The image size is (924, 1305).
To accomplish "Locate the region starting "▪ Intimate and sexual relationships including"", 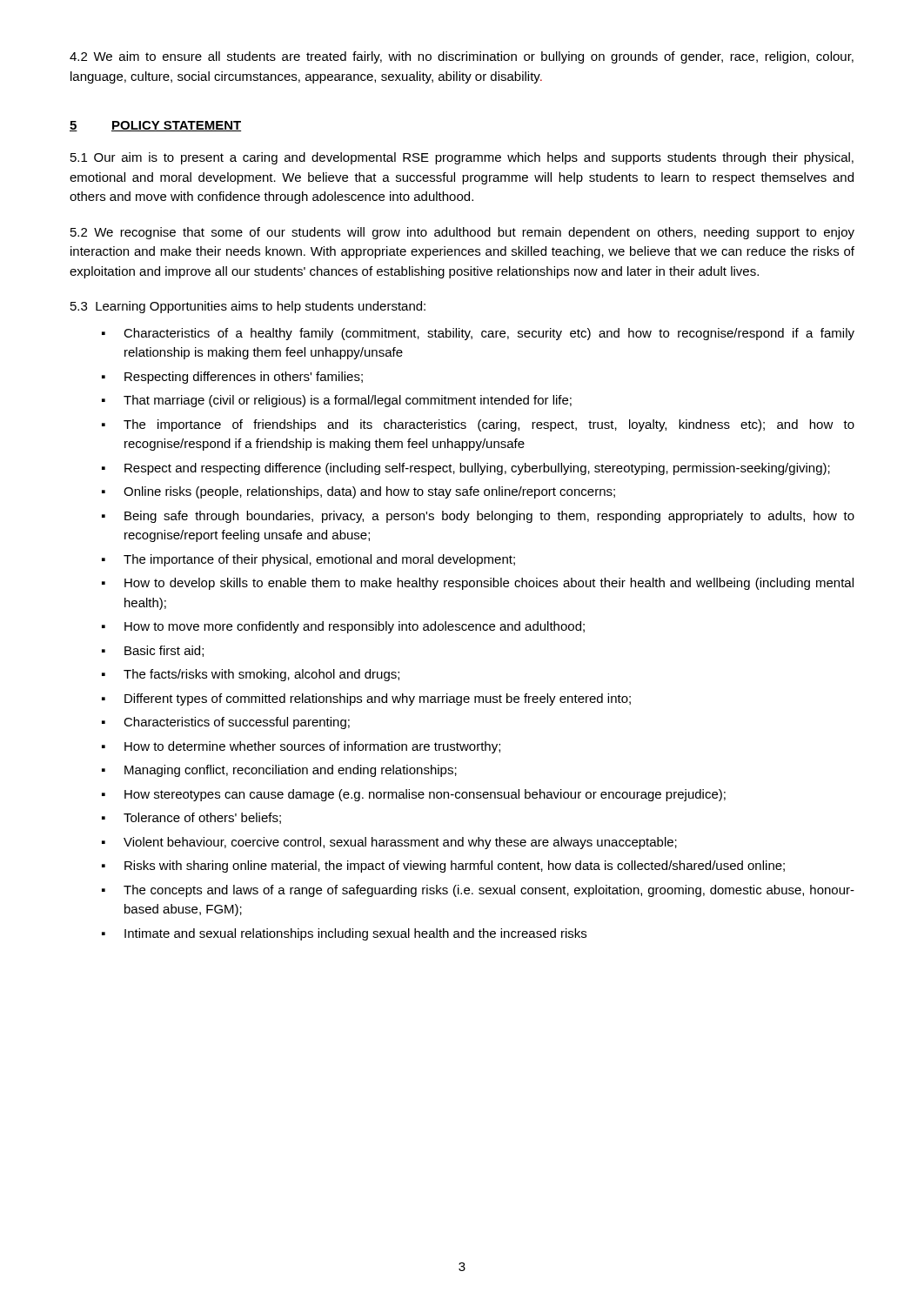I will (478, 933).
